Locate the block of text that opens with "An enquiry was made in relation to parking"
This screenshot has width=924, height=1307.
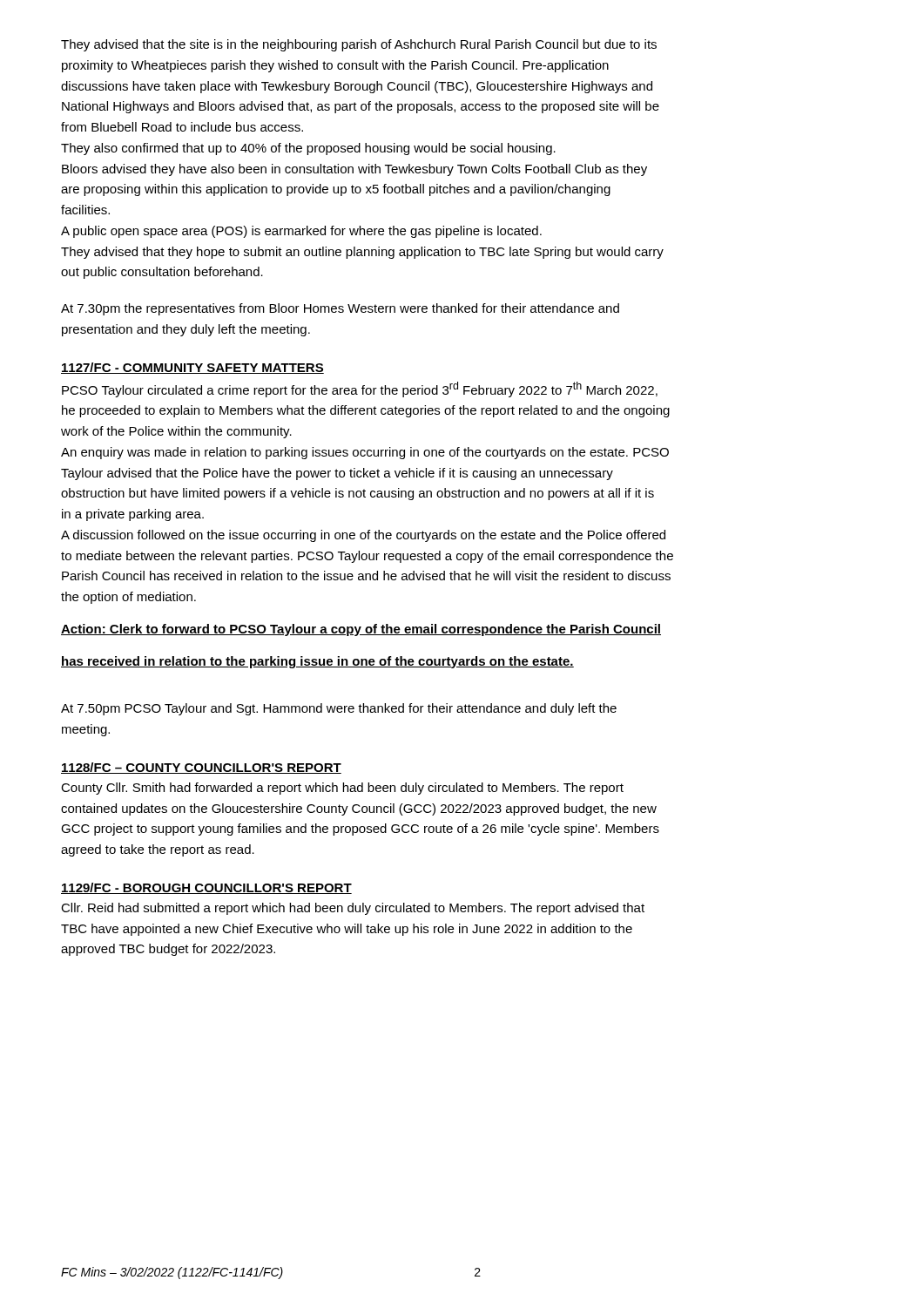462,483
